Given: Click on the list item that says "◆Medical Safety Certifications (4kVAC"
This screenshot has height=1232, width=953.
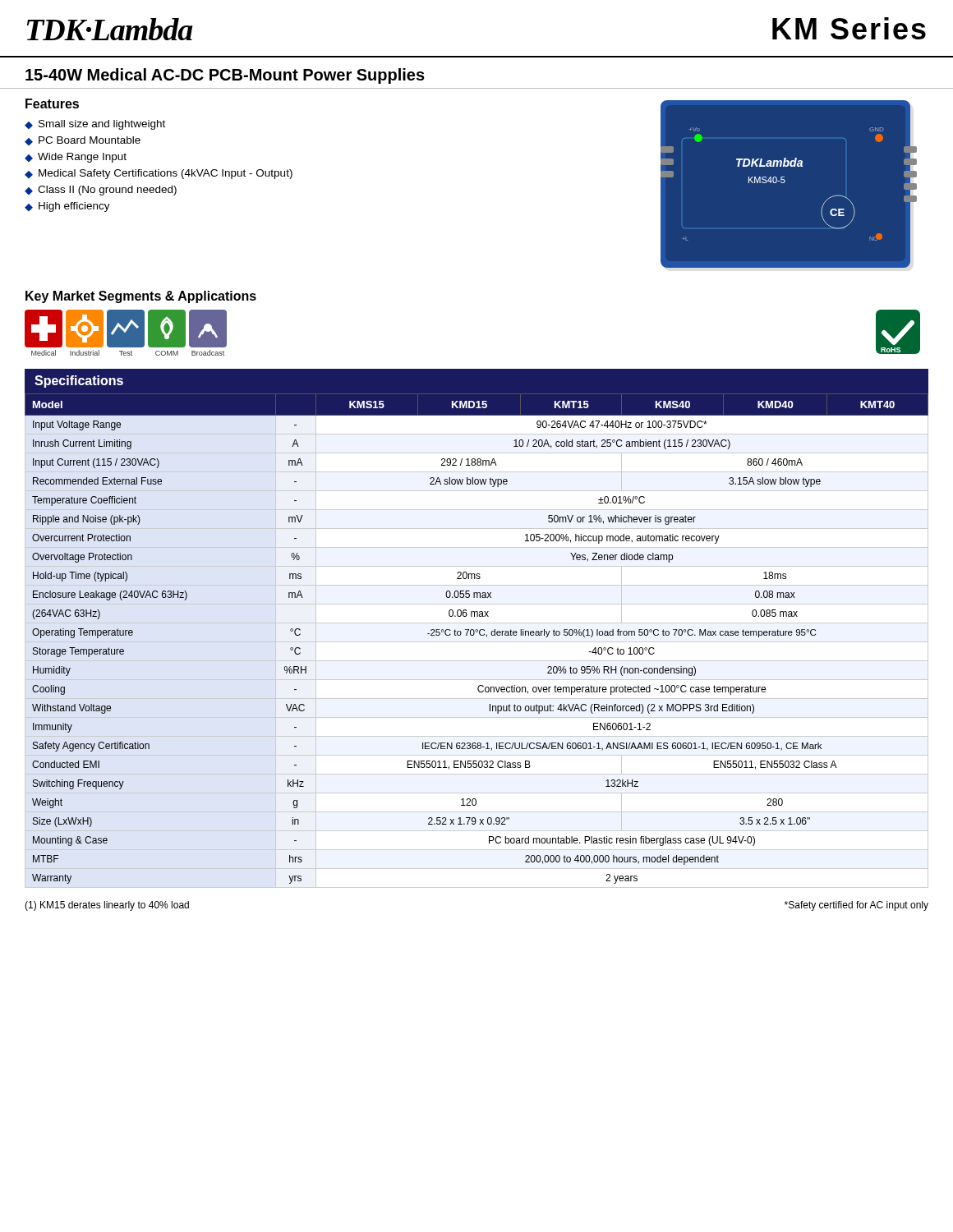Looking at the screenshot, I should [159, 173].
